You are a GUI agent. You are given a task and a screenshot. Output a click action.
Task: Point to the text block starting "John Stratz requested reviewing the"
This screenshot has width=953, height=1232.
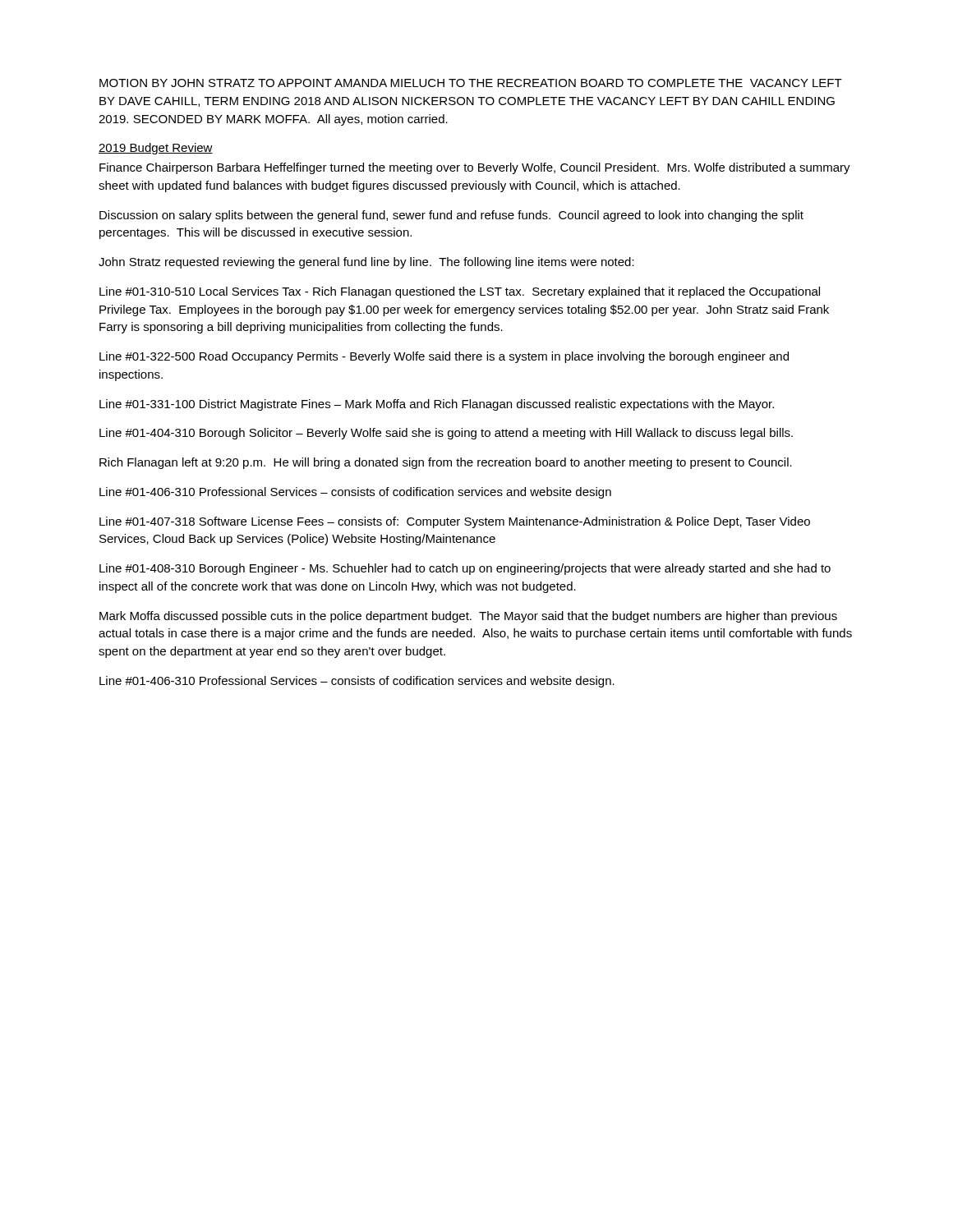pyautogui.click(x=476, y=262)
